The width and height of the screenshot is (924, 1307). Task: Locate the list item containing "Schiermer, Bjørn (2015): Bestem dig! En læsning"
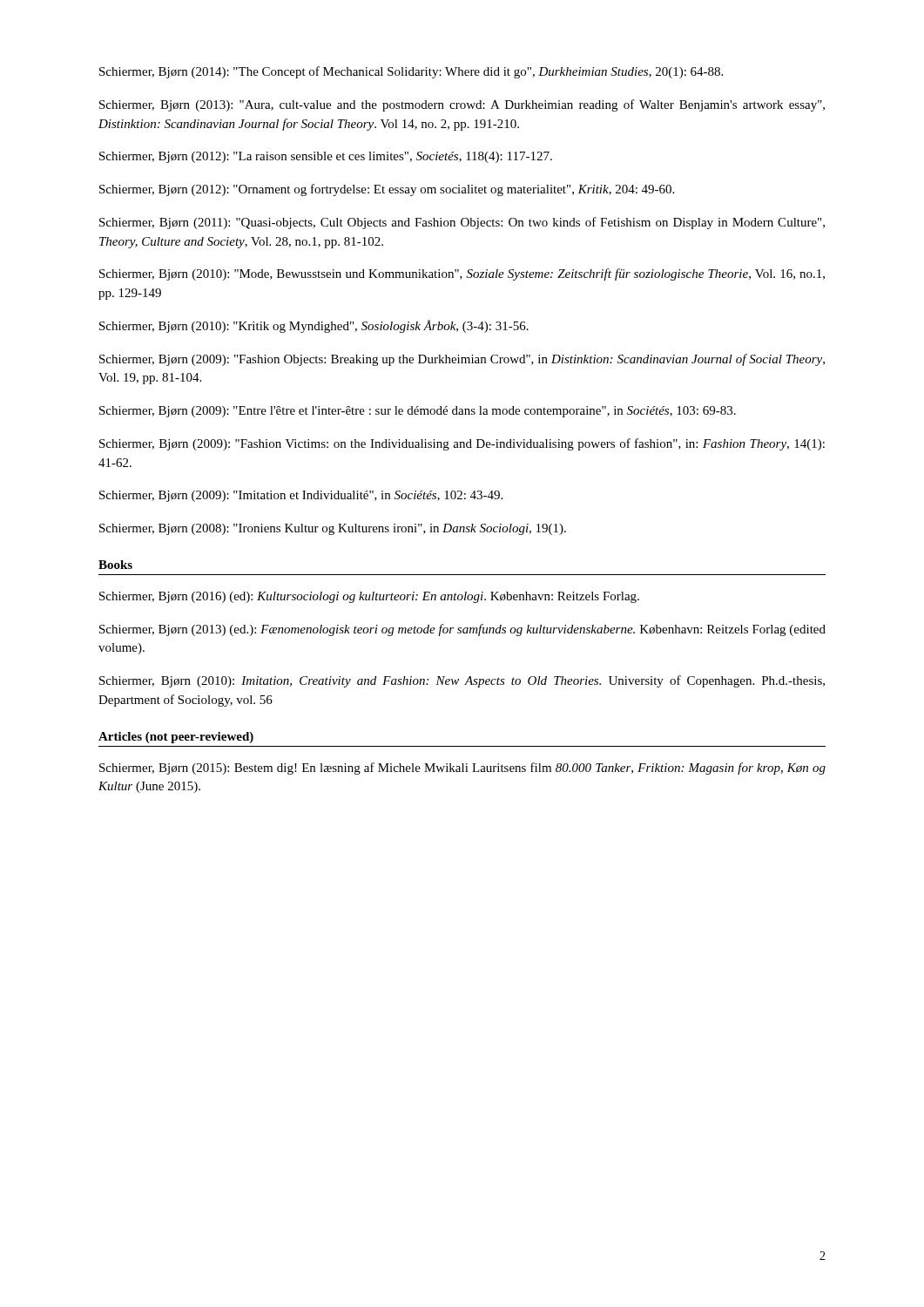tap(462, 777)
